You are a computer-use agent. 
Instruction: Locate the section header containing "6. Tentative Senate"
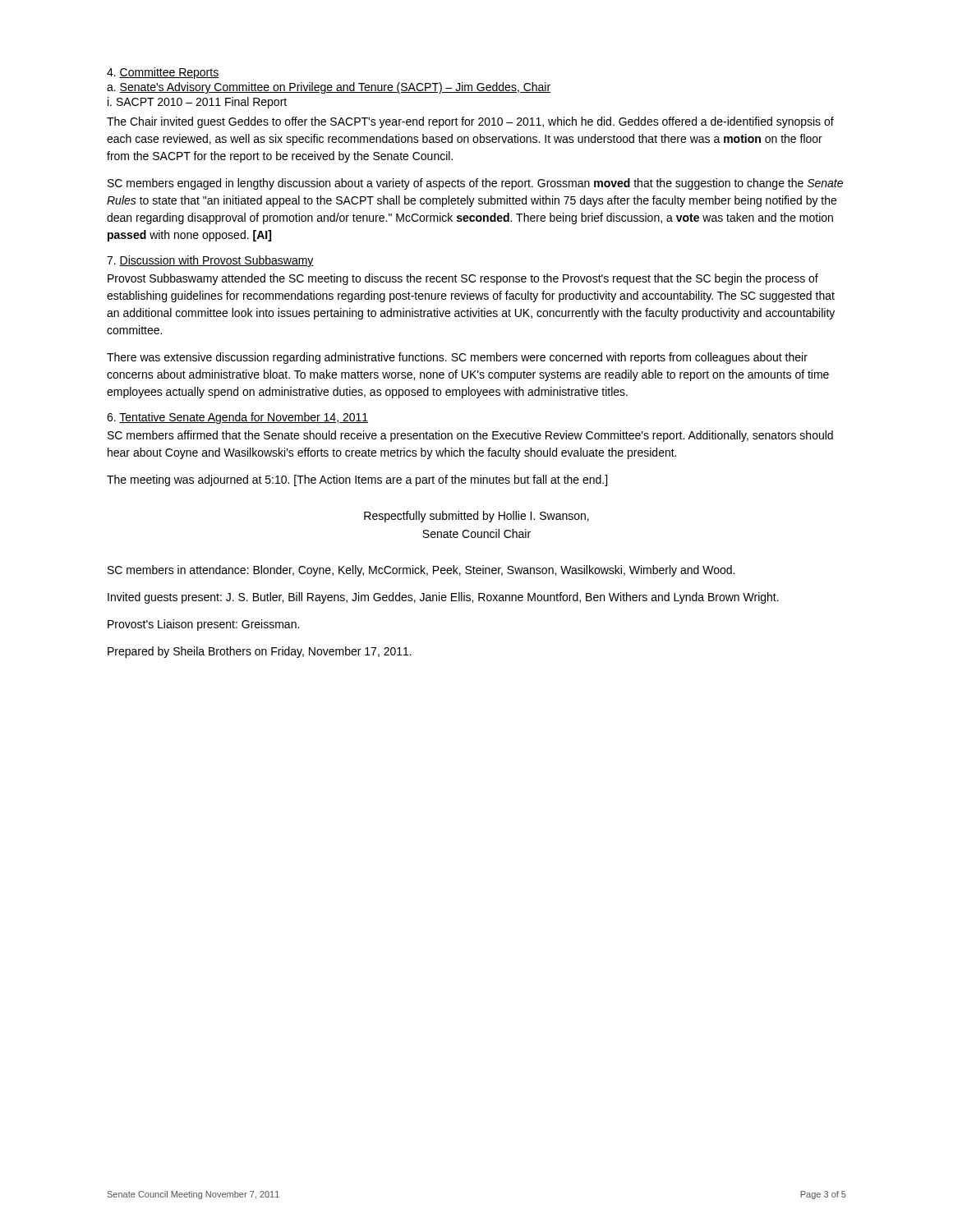tap(237, 417)
